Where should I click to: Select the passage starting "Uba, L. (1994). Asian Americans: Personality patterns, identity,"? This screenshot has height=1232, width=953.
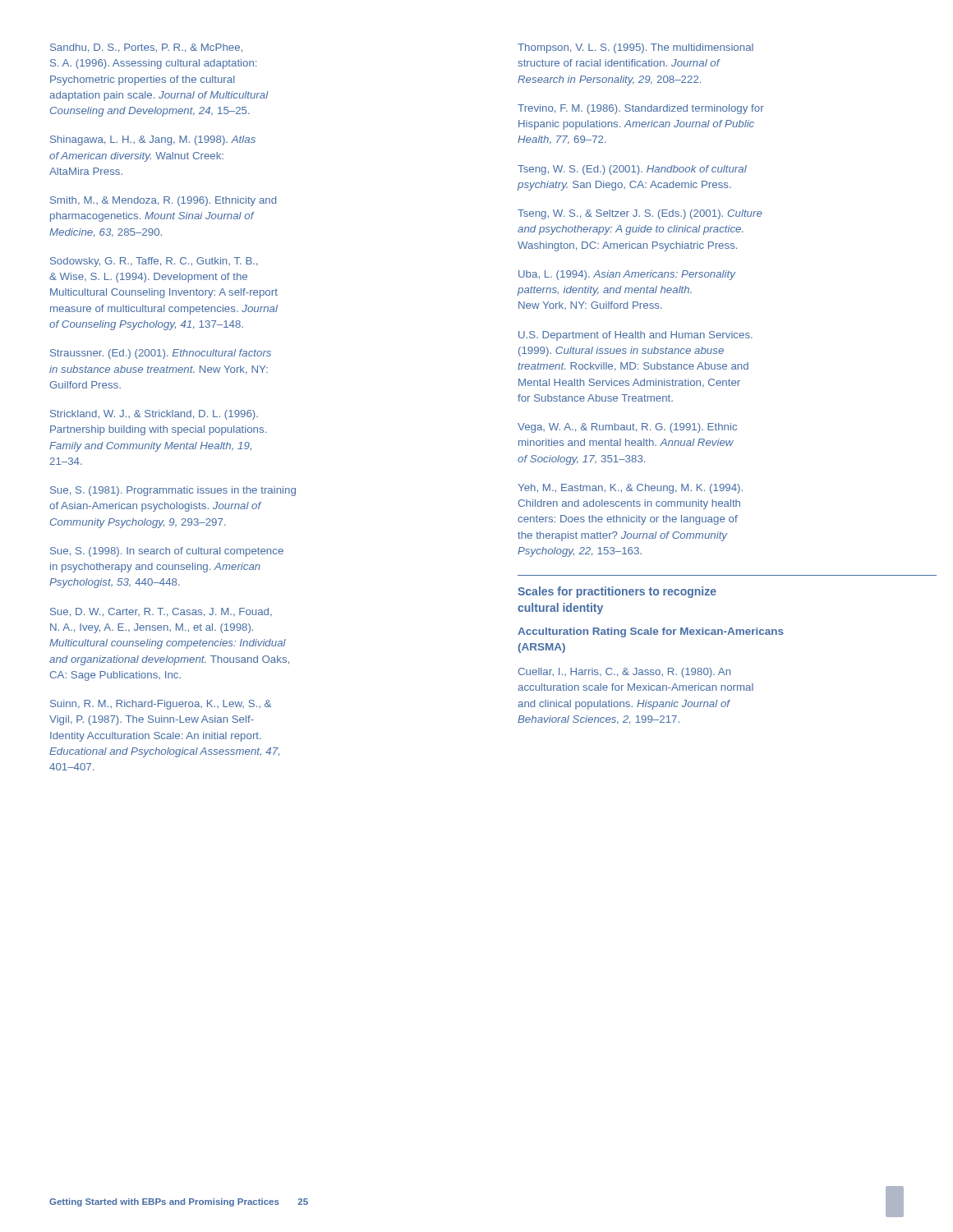tap(626, 290)
